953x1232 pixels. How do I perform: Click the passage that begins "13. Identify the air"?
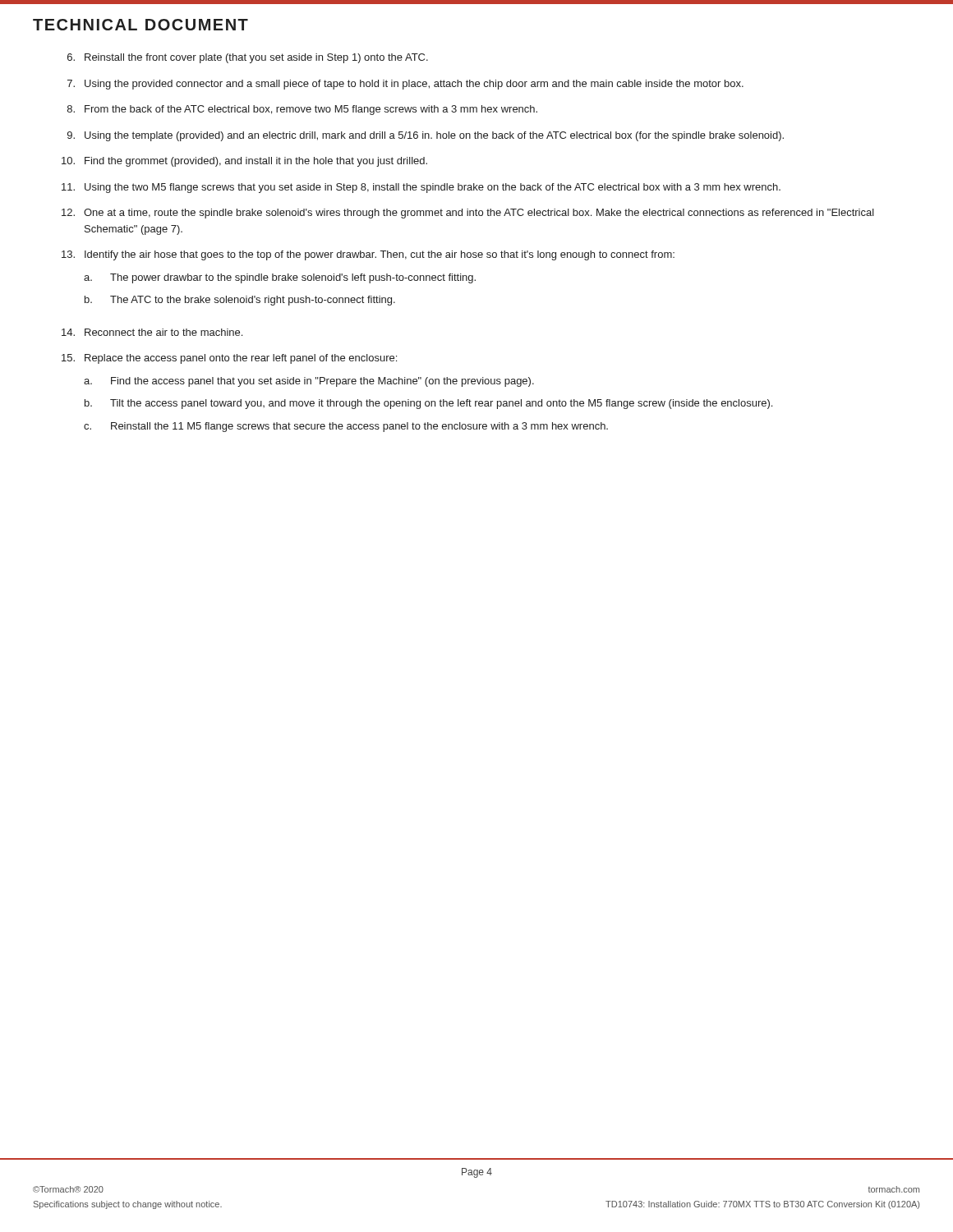click(x=476, y=280)
